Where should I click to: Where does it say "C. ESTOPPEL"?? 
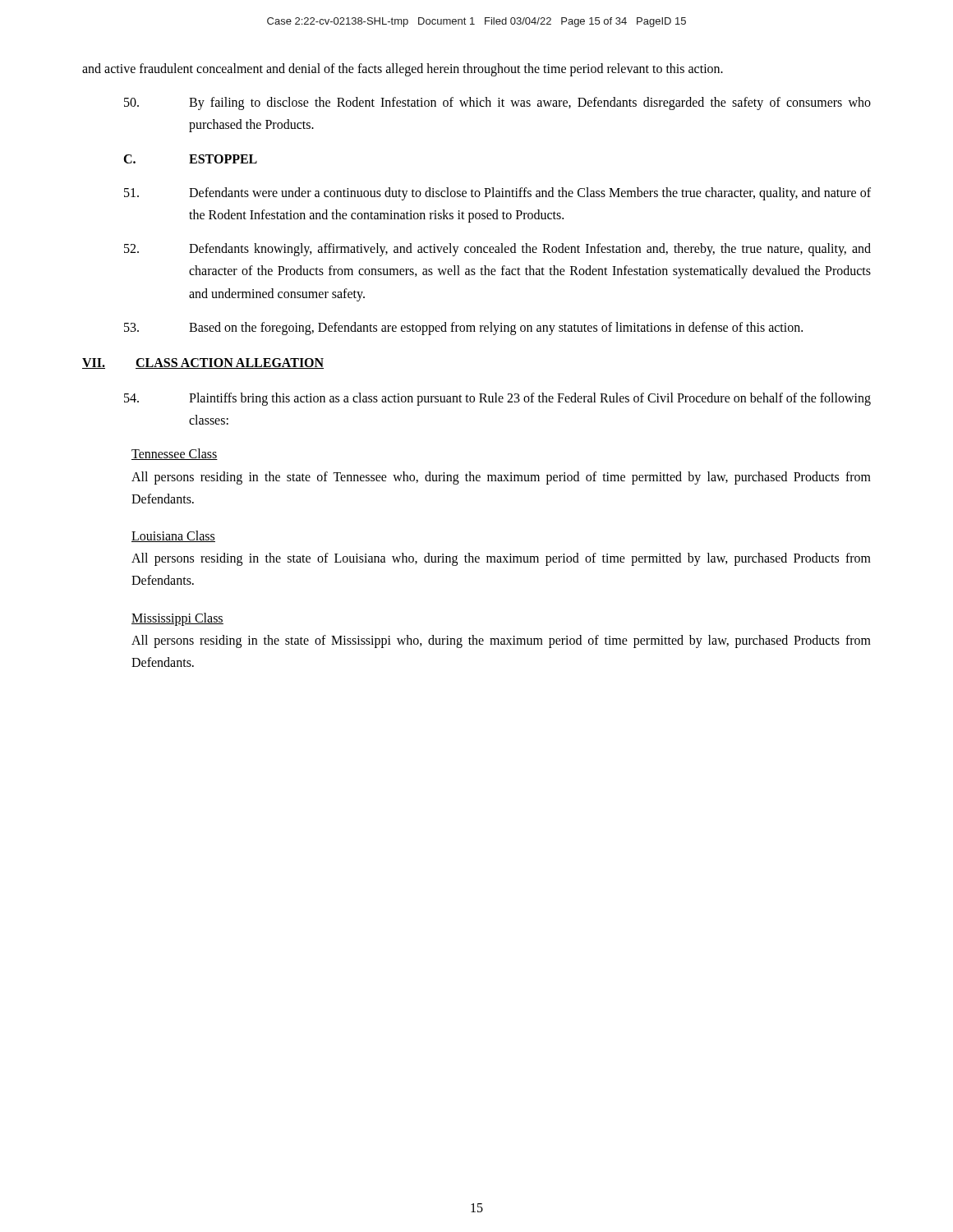tap(190, 159)
